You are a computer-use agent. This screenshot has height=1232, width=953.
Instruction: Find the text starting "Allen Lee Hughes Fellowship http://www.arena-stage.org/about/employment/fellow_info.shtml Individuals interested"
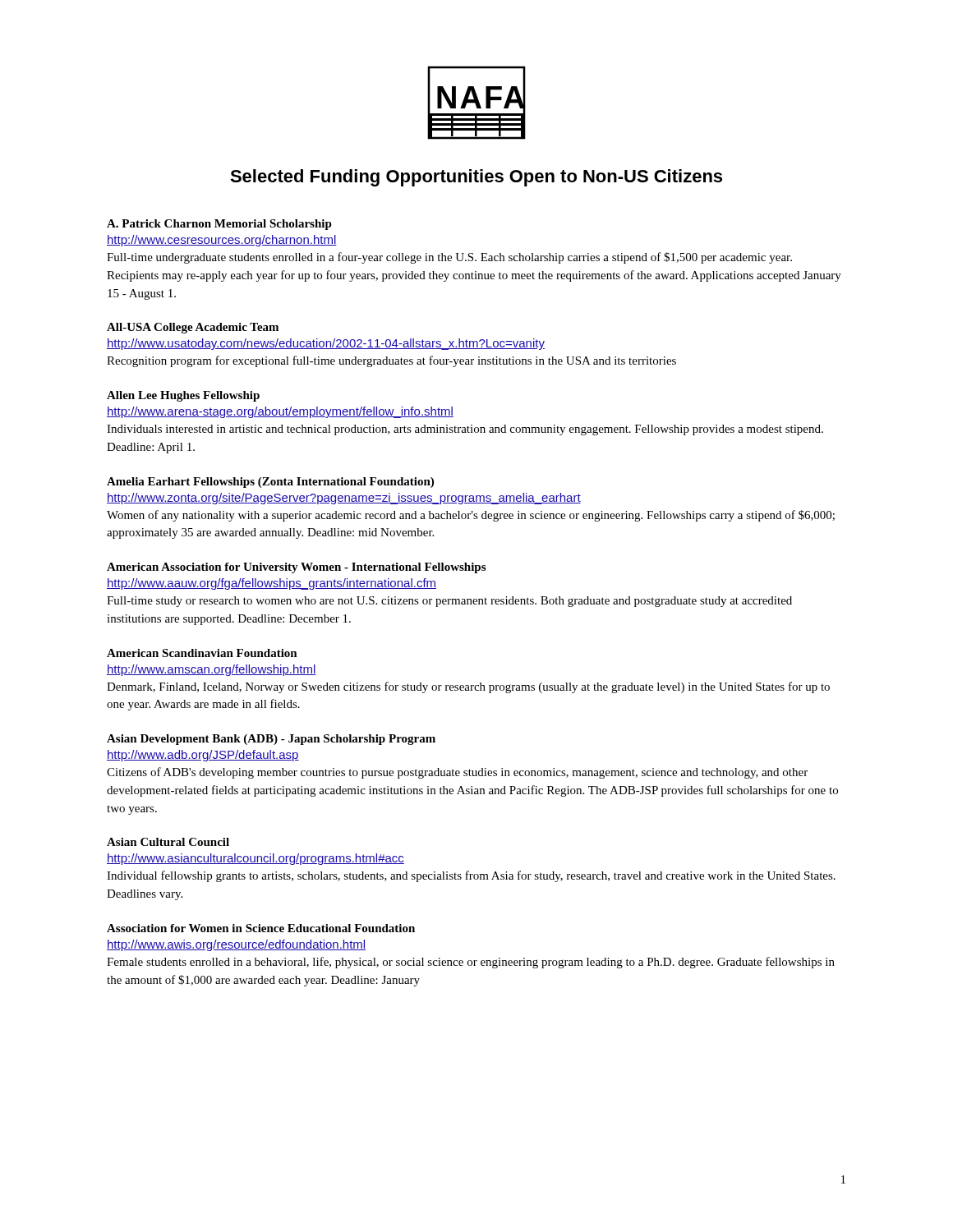[x=476, y=422]
